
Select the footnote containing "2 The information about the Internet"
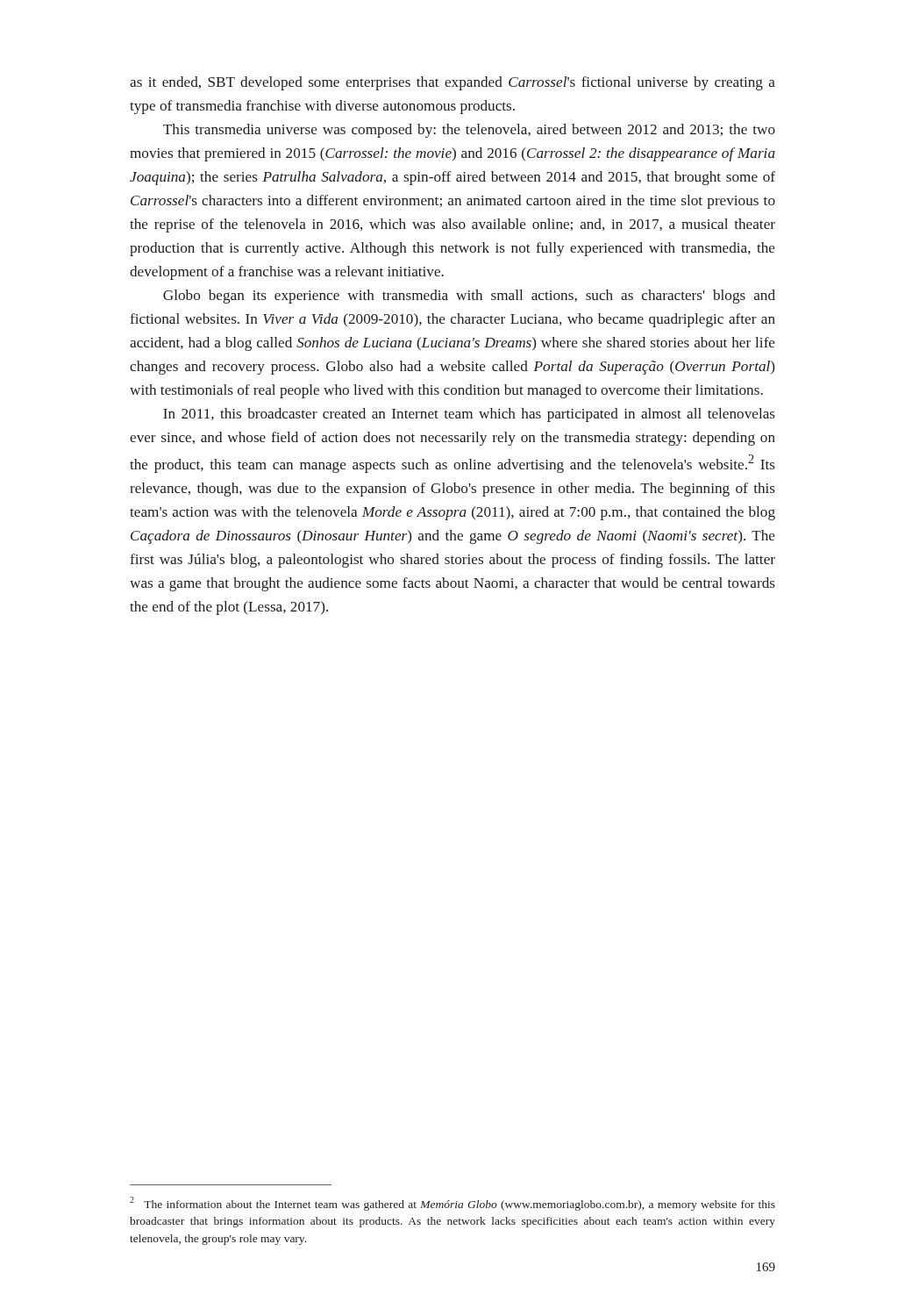[x=452, y=1220]
